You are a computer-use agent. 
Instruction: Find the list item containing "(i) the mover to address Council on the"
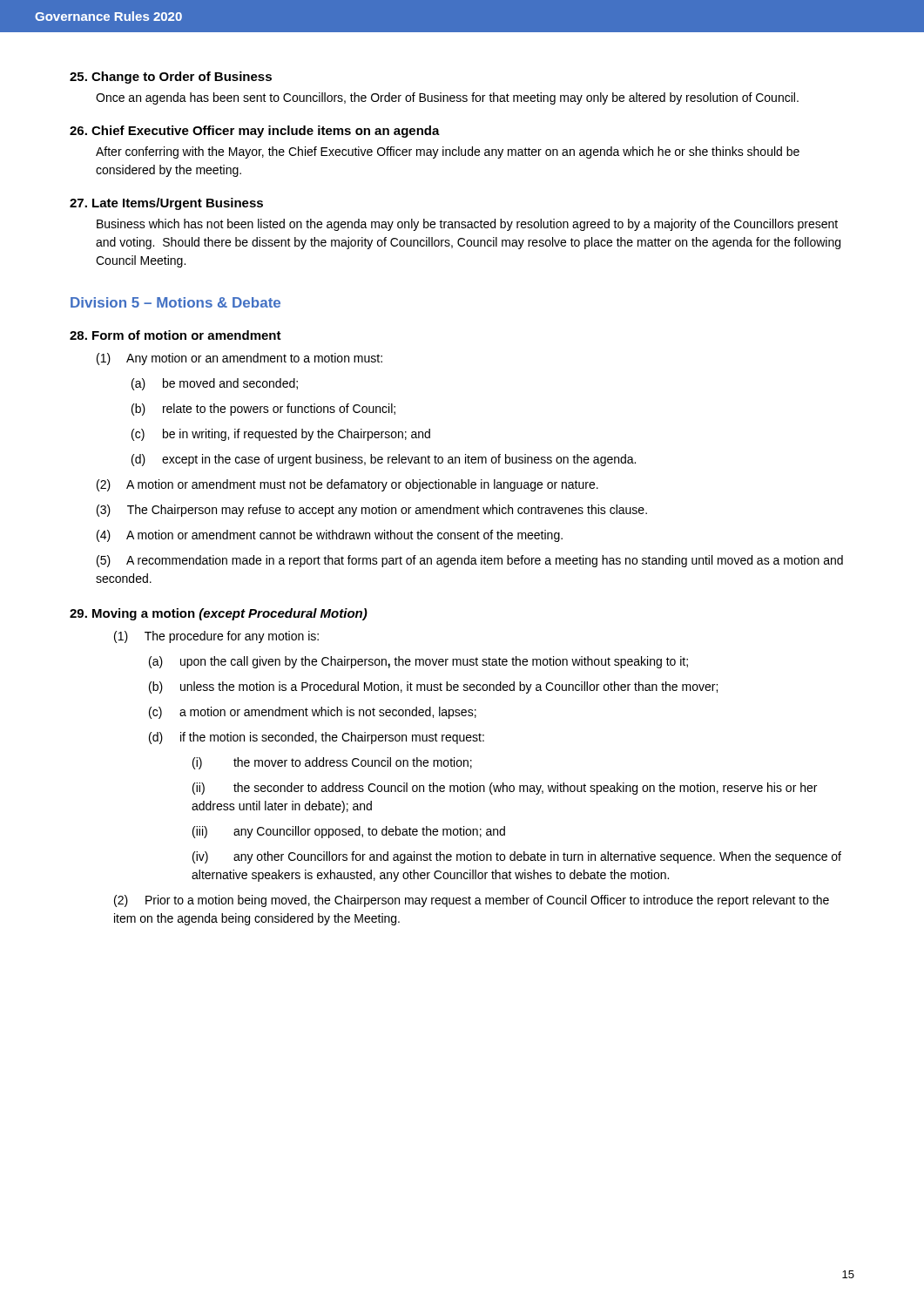[332, 763]
